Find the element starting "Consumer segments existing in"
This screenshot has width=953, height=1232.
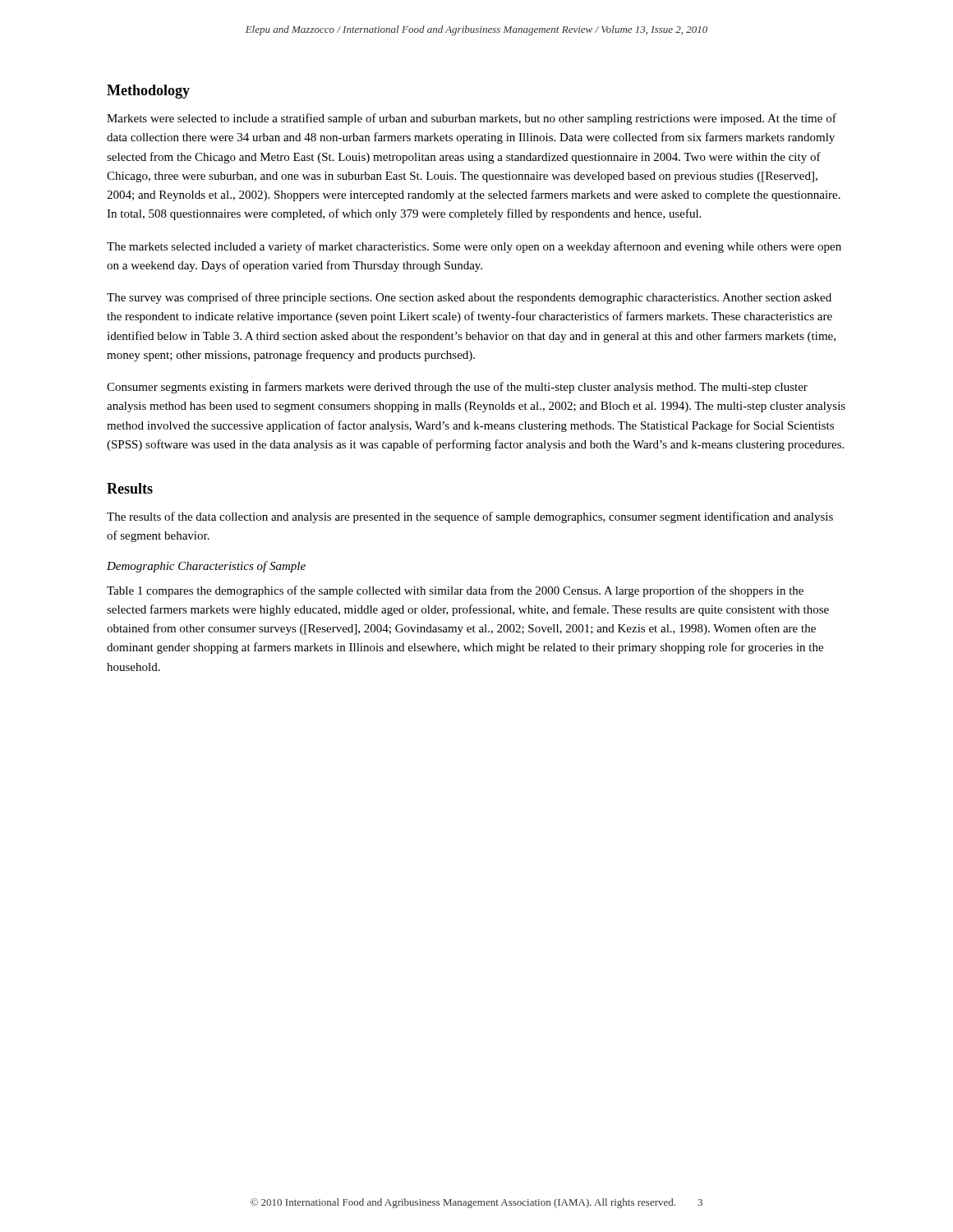click(476, 415)
